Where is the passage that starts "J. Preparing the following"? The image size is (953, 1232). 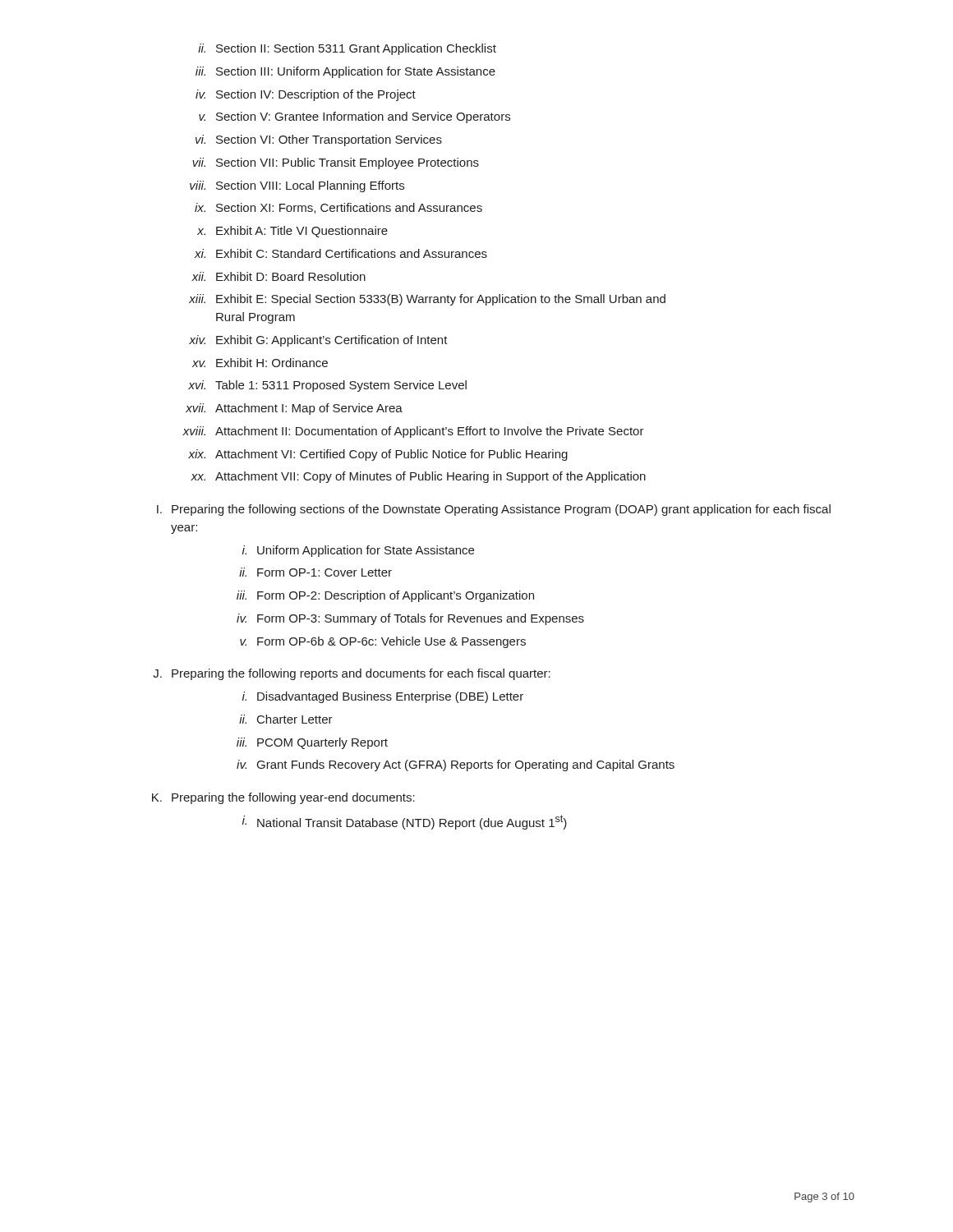click(496, 674)
